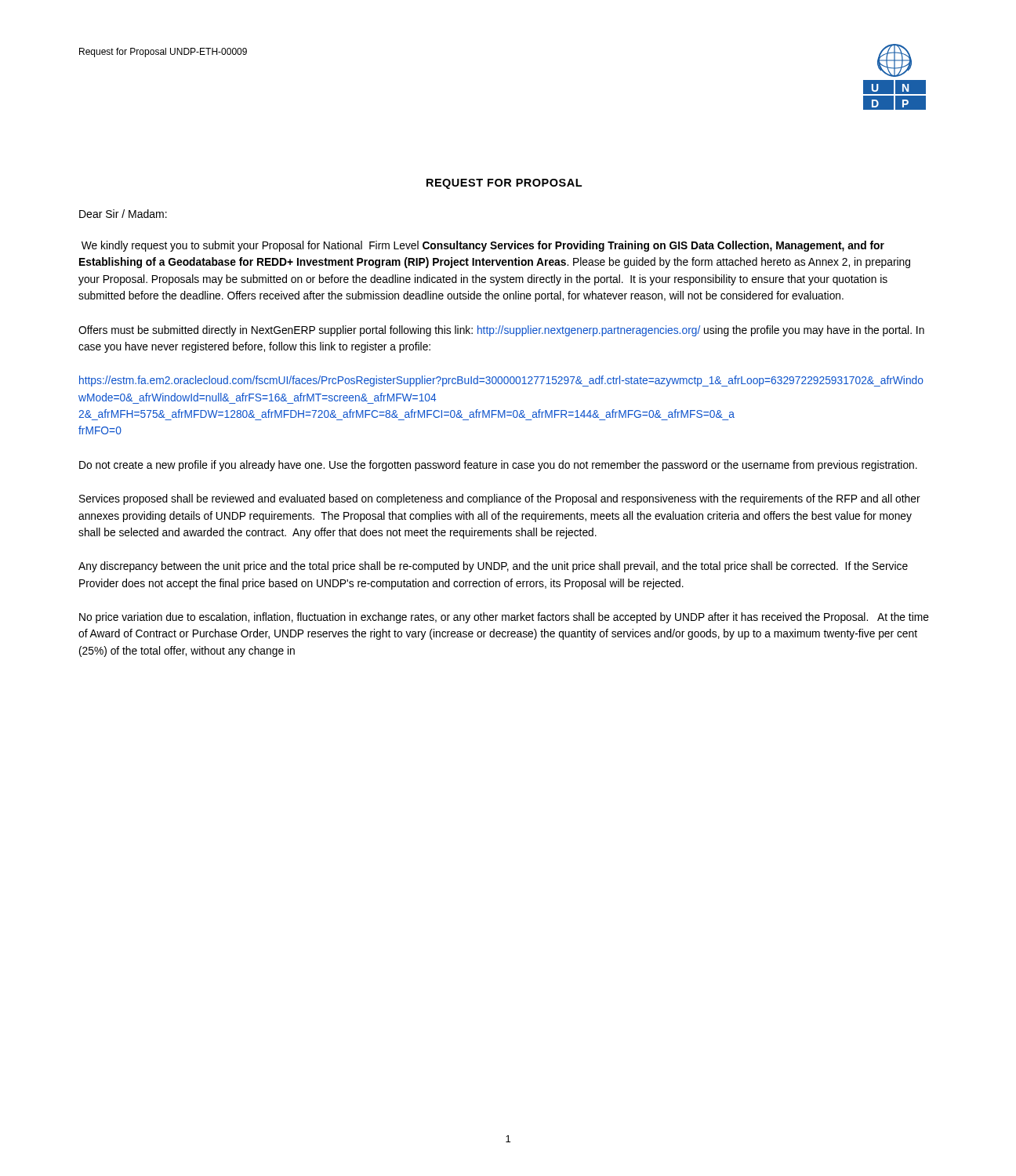Point to the block beginning "Services proposed shall"

(499, 516)
